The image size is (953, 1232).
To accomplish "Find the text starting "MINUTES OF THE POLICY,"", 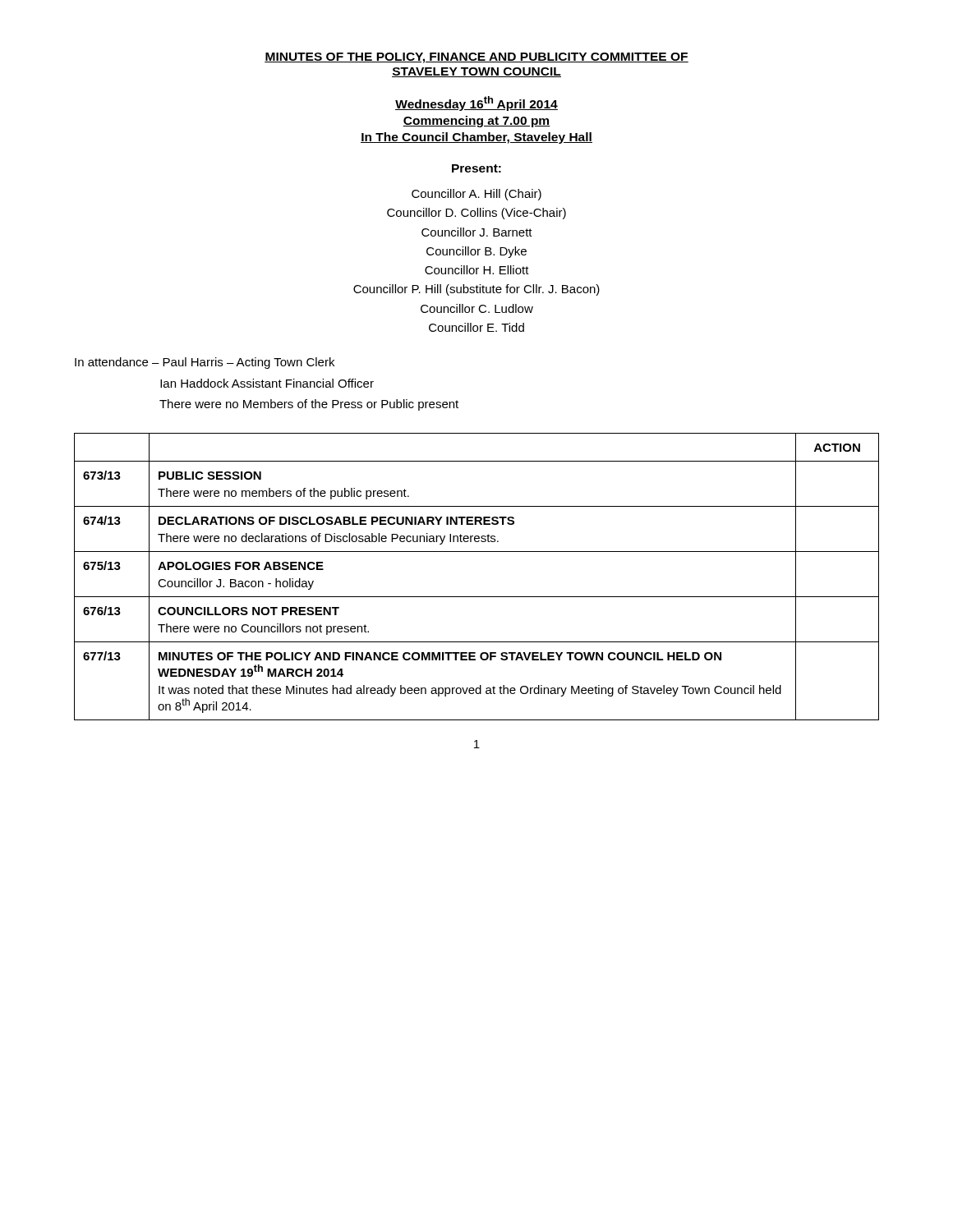I will tap(476, 64).
